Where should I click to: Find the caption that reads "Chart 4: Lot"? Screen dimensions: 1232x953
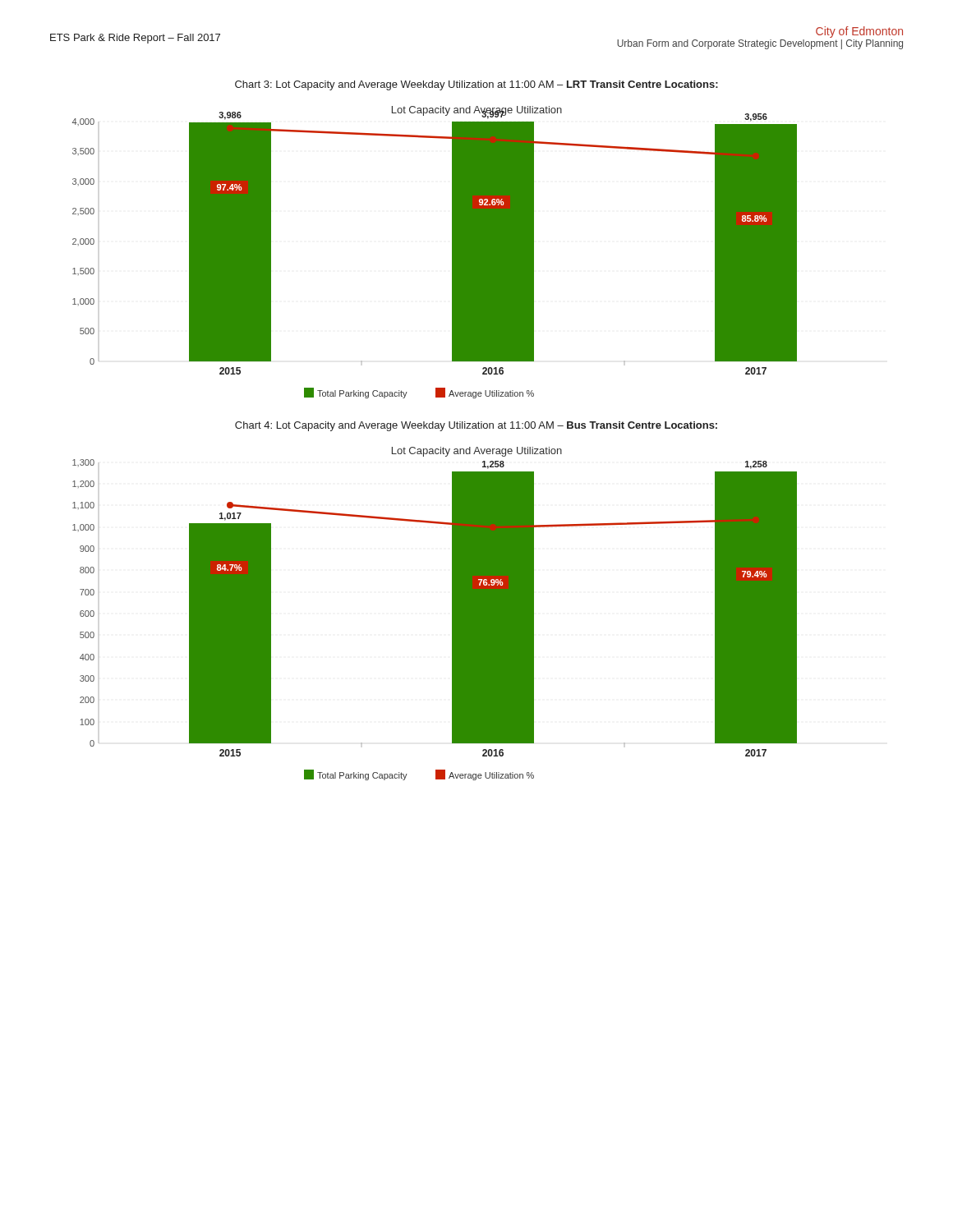[x=476, y=425]
